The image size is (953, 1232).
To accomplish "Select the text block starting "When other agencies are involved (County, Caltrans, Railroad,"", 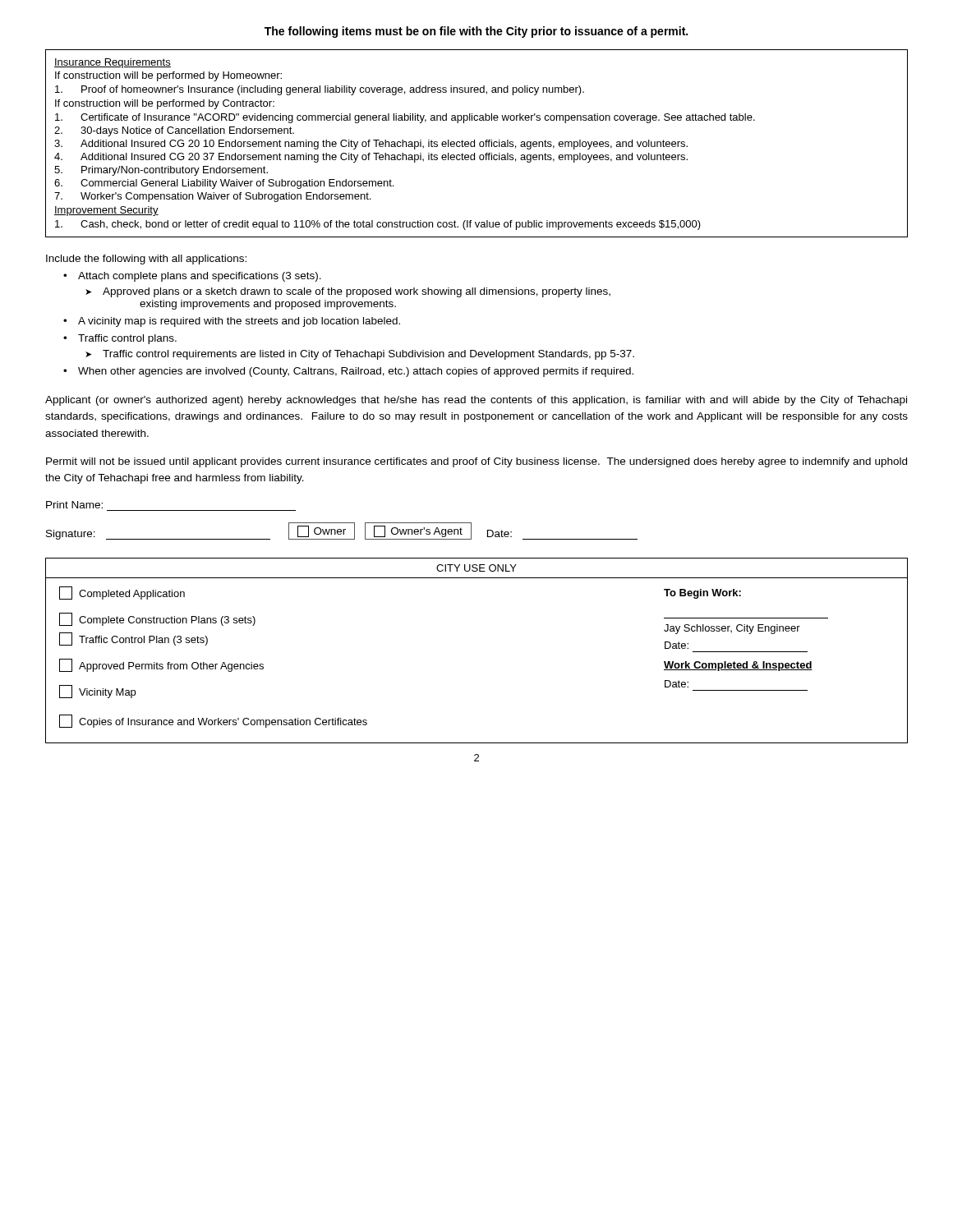I will pyautogui.click(x=356, y=371).
